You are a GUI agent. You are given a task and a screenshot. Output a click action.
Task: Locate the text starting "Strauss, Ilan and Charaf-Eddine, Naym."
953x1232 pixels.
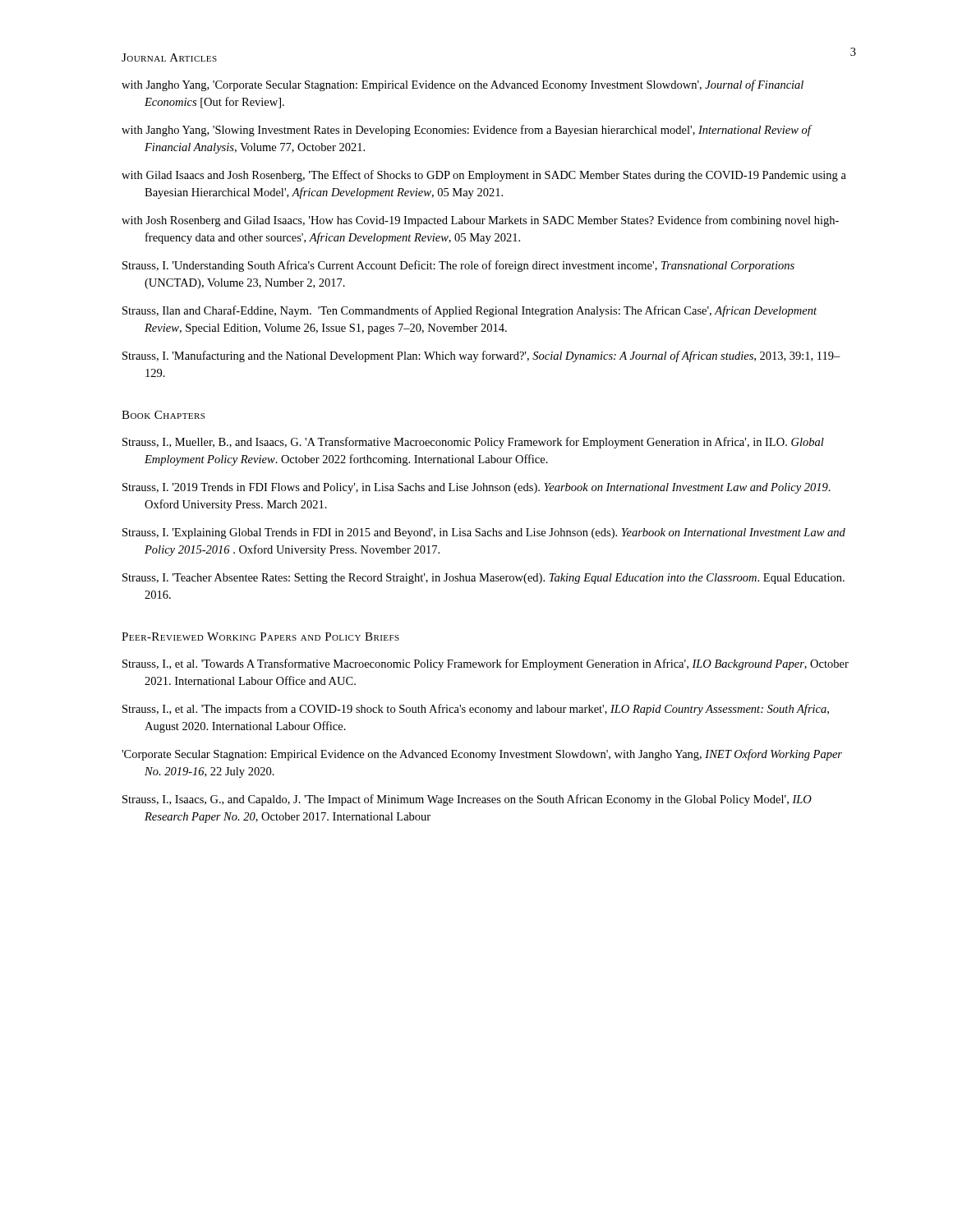coord(469,319)
